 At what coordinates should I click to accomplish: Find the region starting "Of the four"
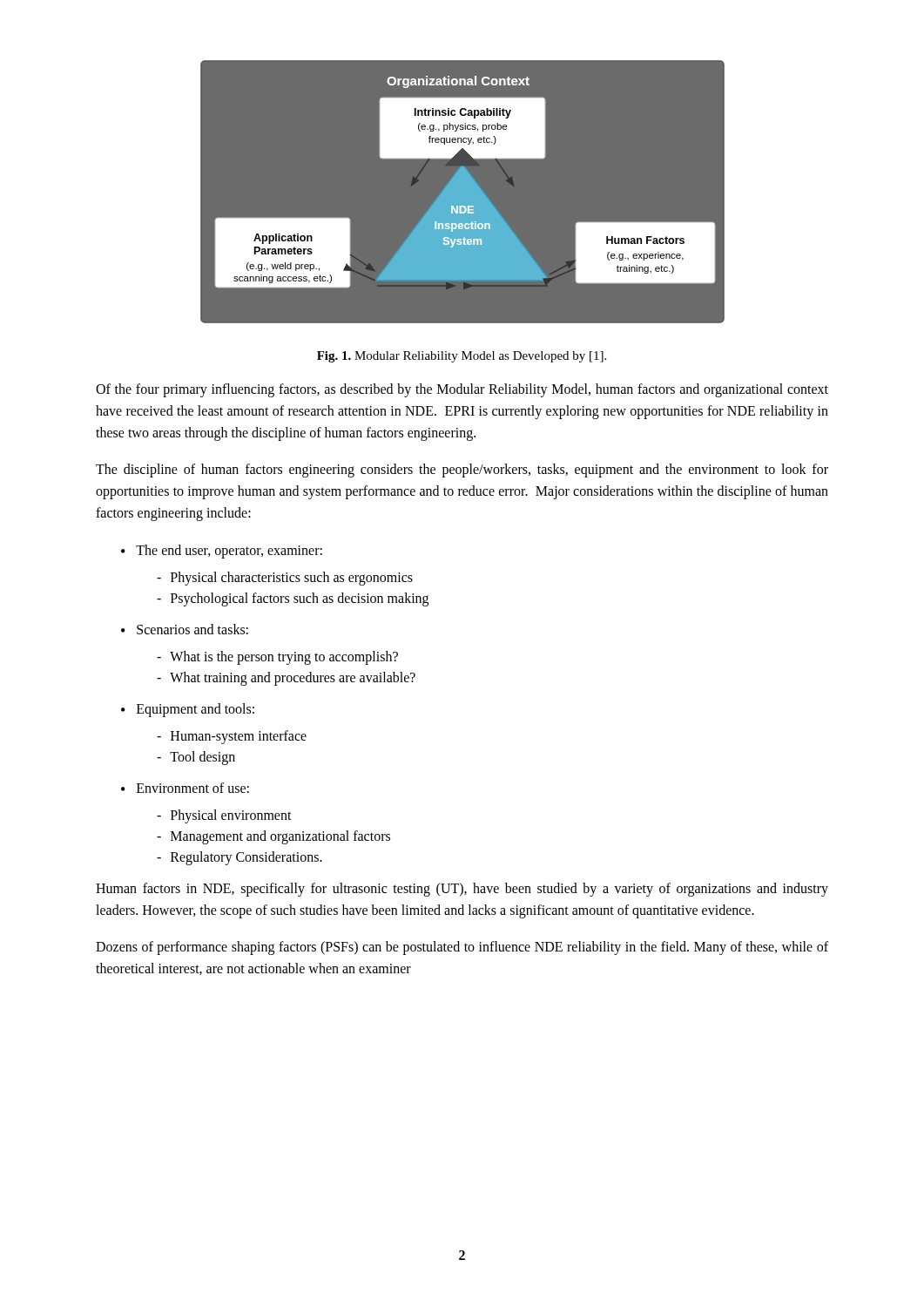click(x=462, y=411)
